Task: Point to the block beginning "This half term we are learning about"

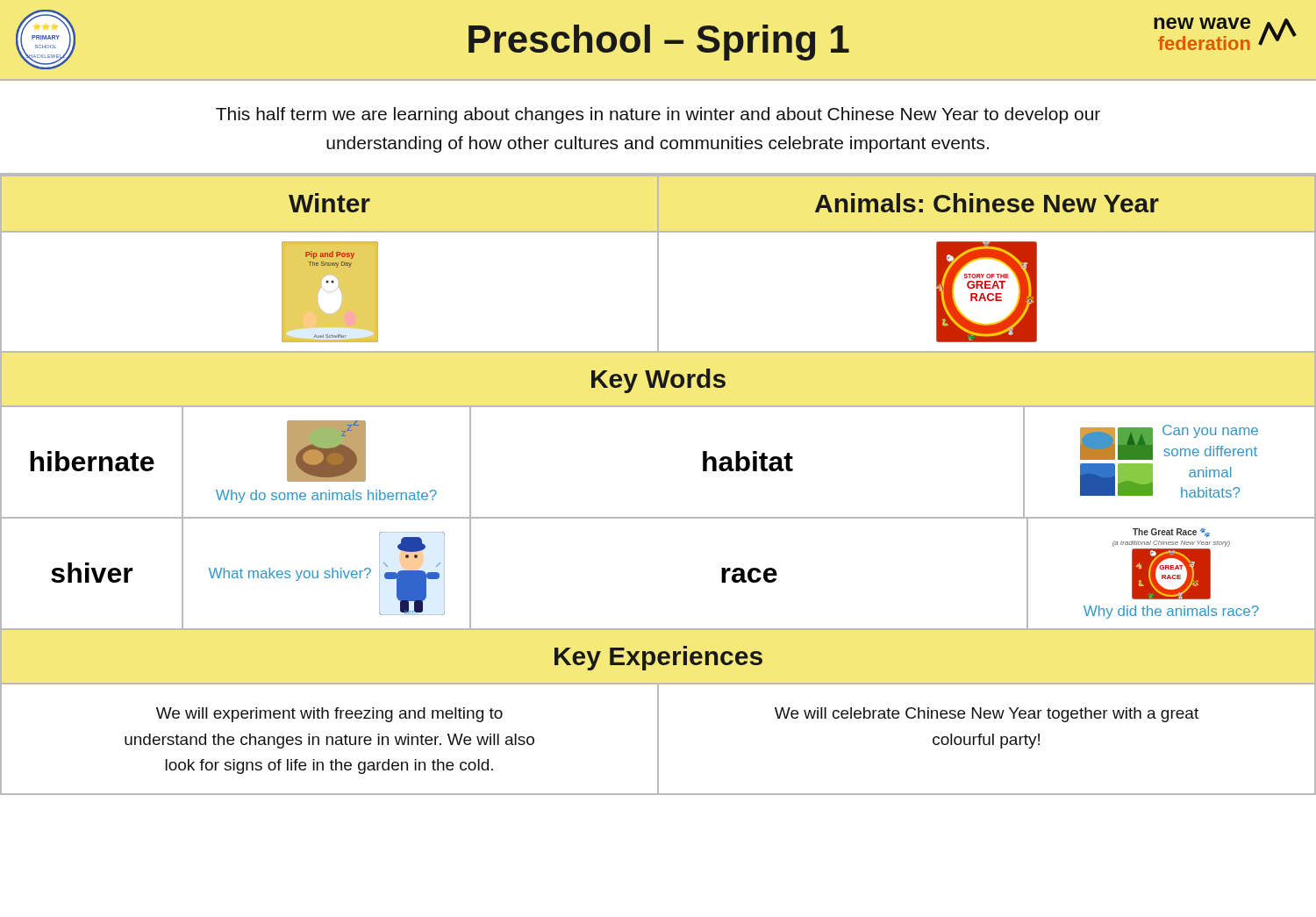Action: (658, 128)
